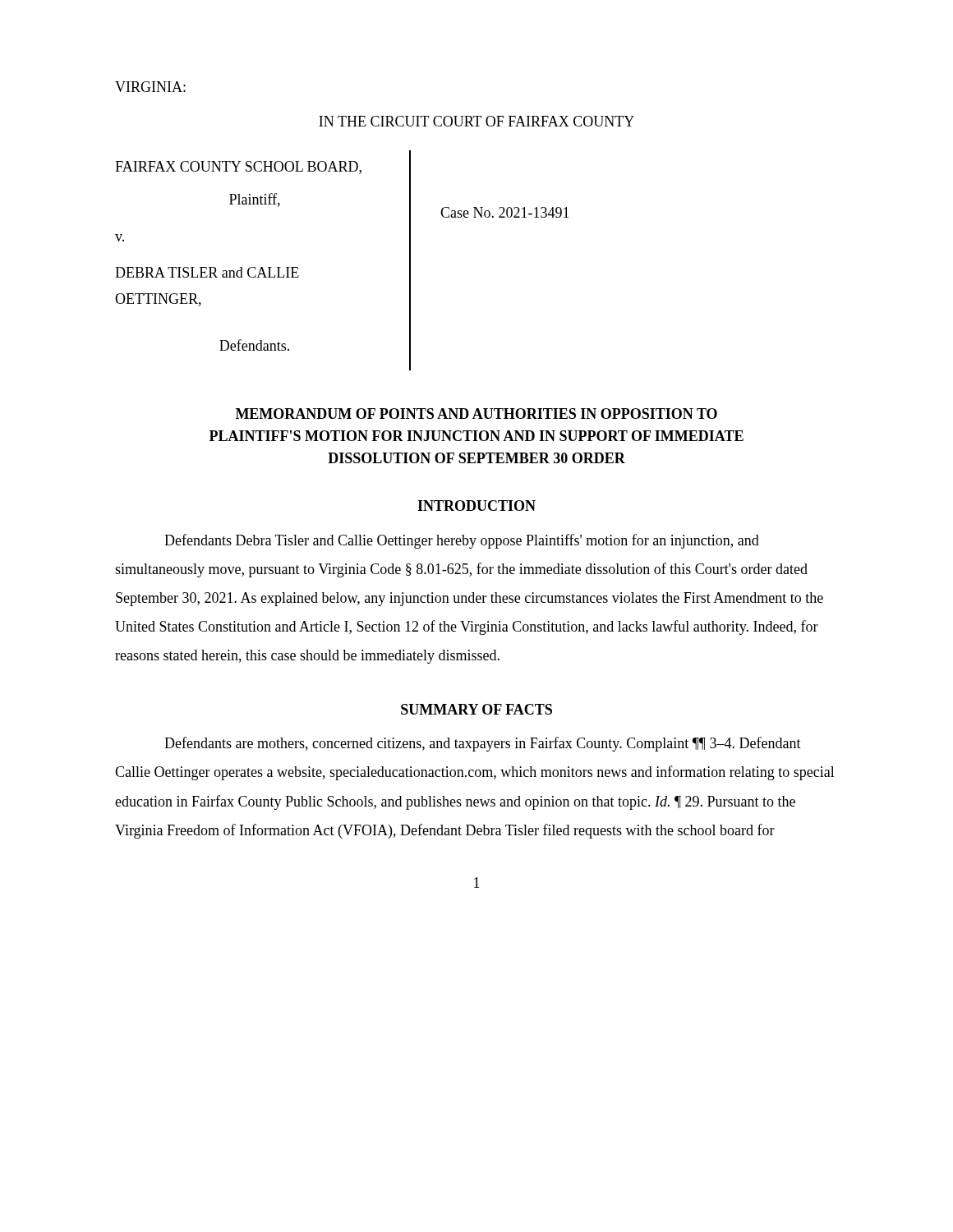Locate the passage starting "SUMMARY OF FACTS"

click(x=476, y=710)
